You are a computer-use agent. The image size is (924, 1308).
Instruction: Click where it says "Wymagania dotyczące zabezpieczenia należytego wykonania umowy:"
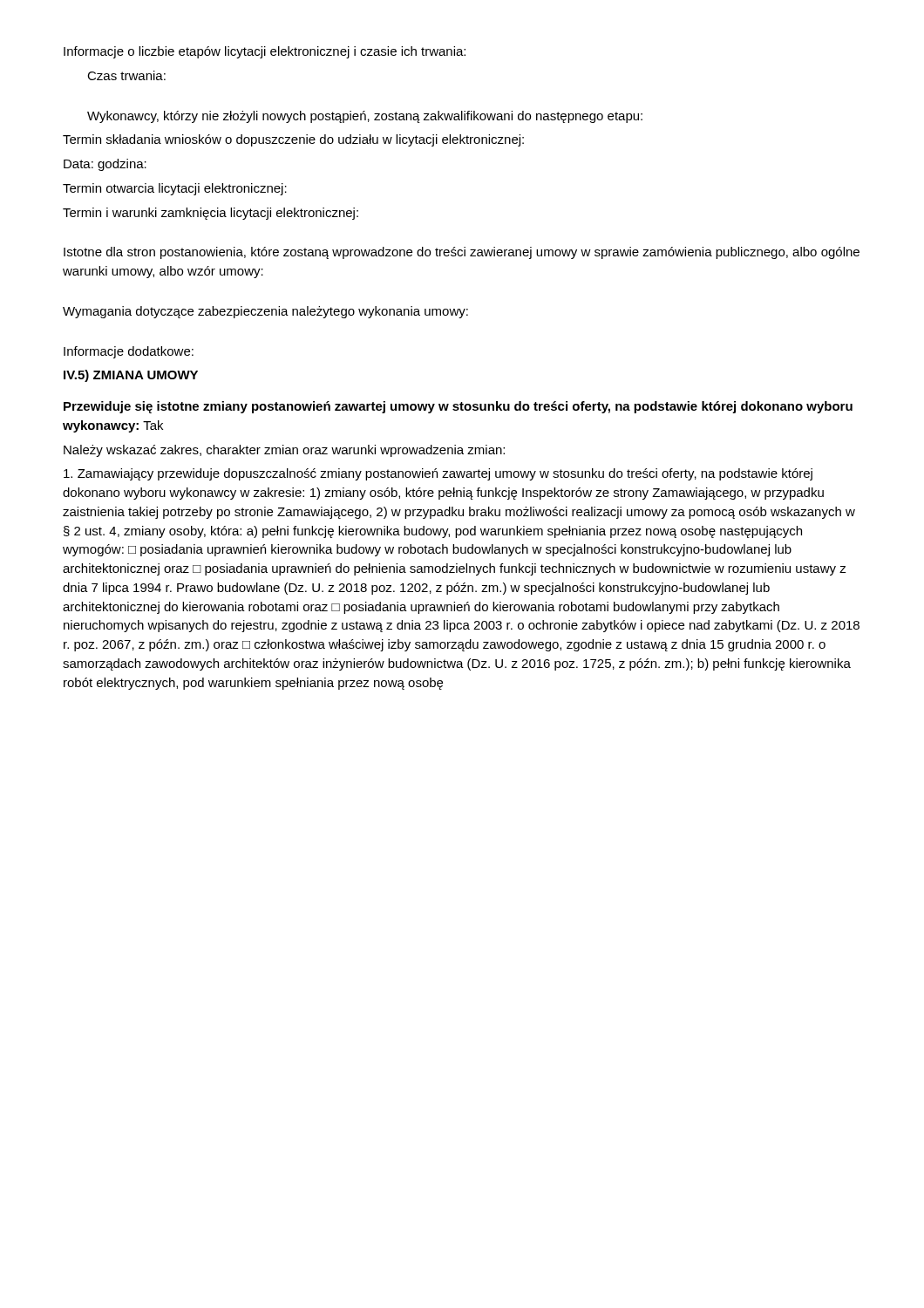pos(462,311)
